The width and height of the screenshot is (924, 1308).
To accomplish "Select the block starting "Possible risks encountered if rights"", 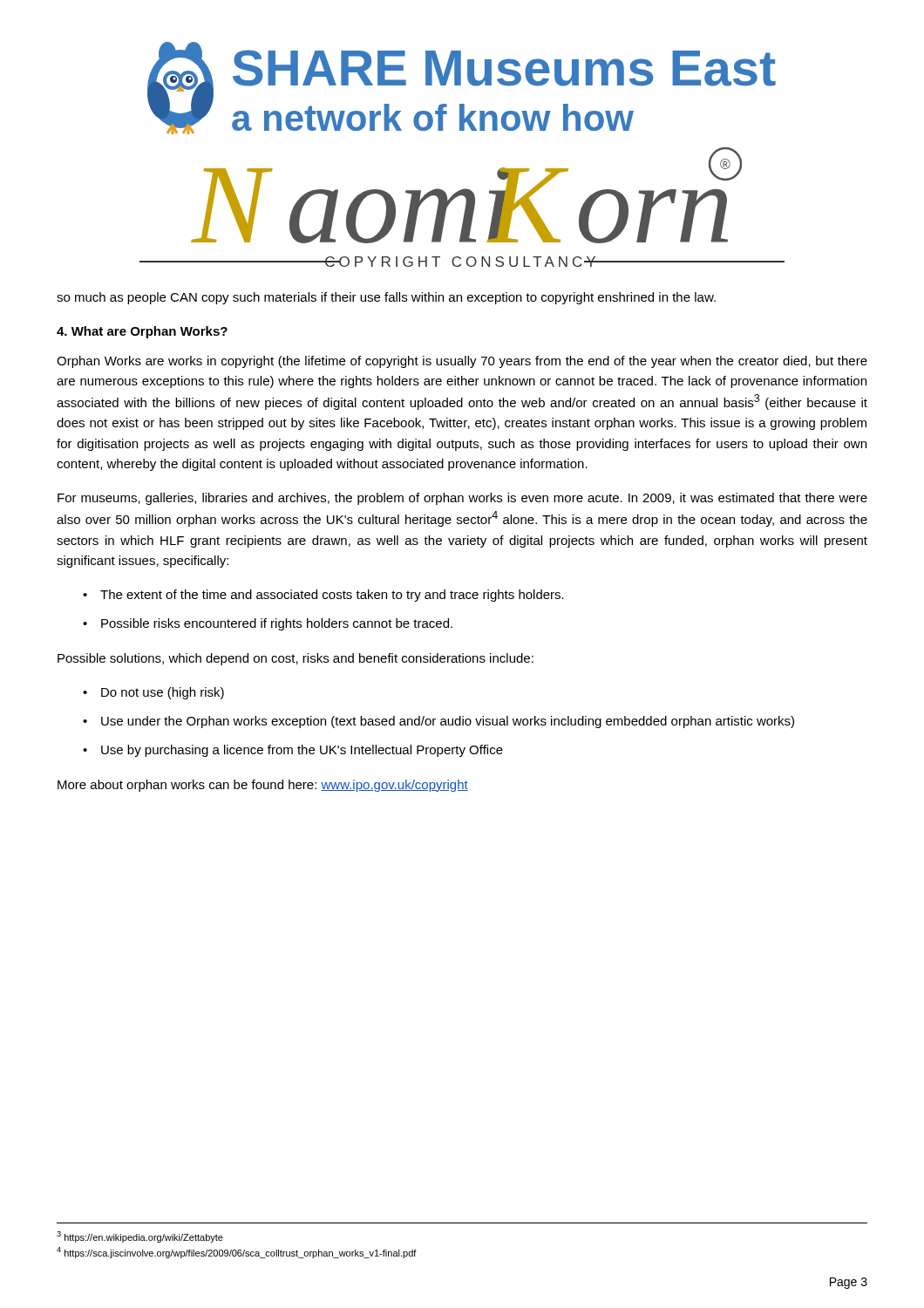I will [277, 623].
